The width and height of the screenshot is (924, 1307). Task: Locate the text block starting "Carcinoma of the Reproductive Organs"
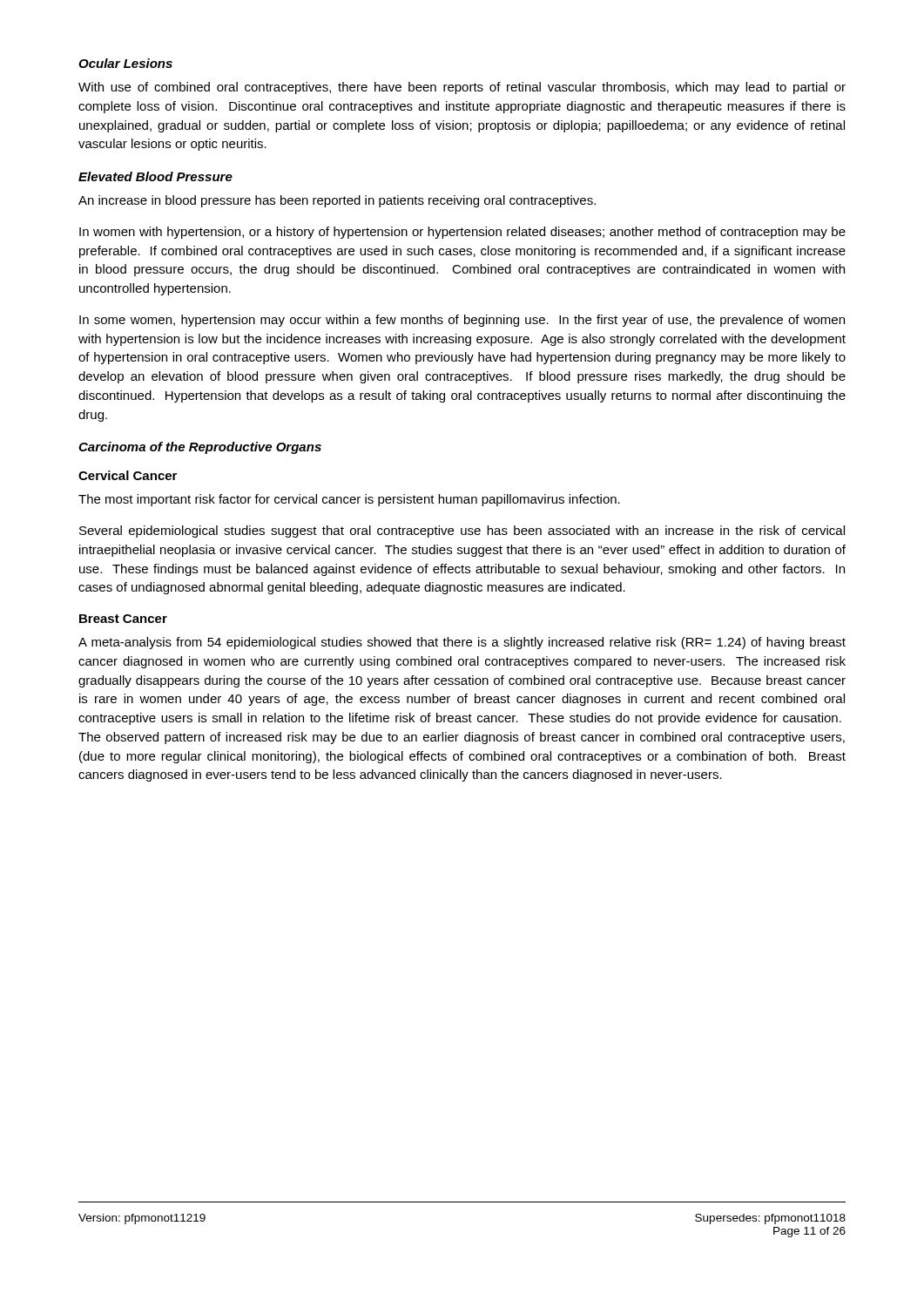coord(200,447)
